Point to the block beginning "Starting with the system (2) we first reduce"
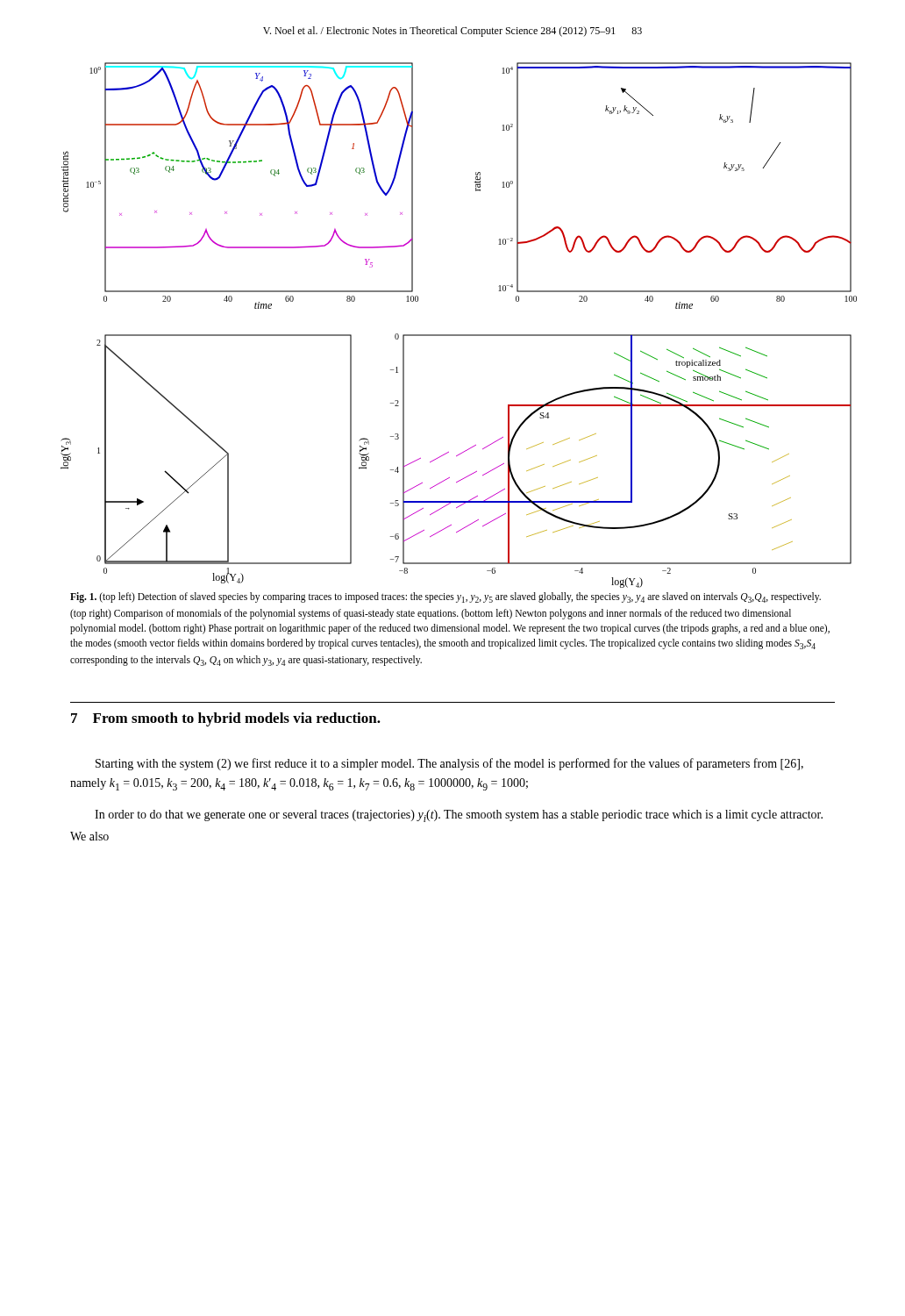Screen dimensions: 1316x905 pos(452,801)
